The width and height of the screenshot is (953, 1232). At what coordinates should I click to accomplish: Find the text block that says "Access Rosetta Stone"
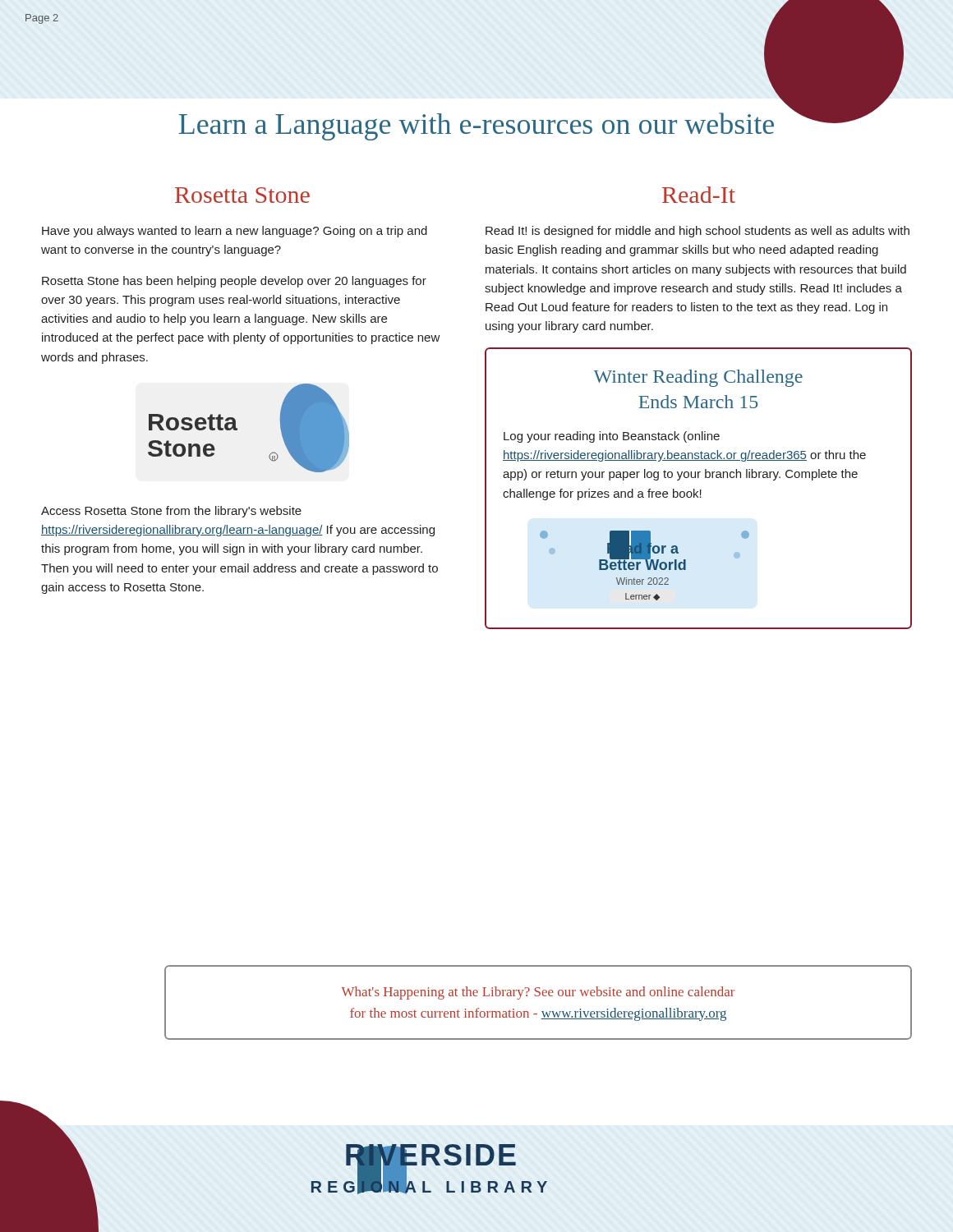tap(240, 548)
